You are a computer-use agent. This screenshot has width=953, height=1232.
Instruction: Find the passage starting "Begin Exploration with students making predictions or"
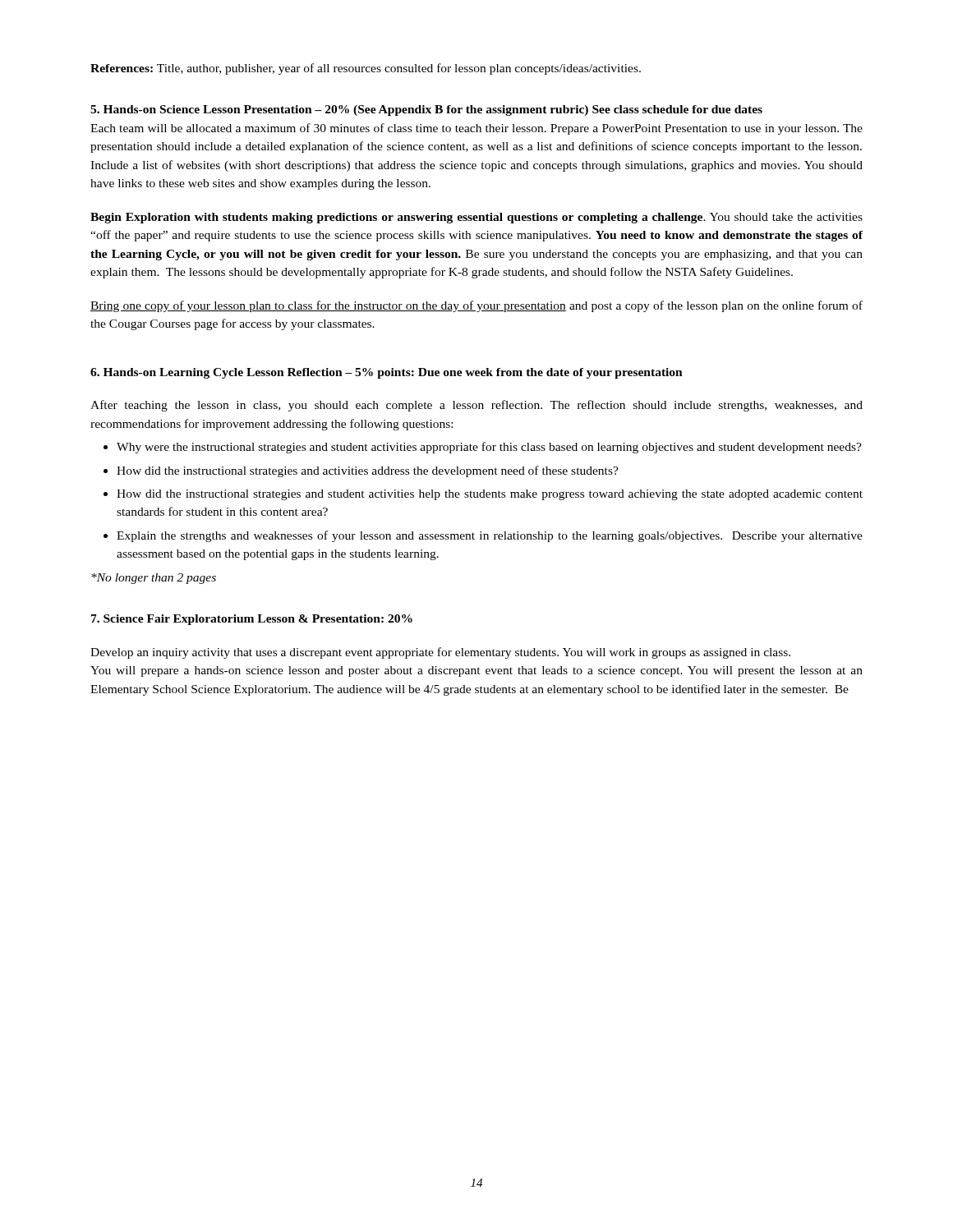(x=476, y=245)
